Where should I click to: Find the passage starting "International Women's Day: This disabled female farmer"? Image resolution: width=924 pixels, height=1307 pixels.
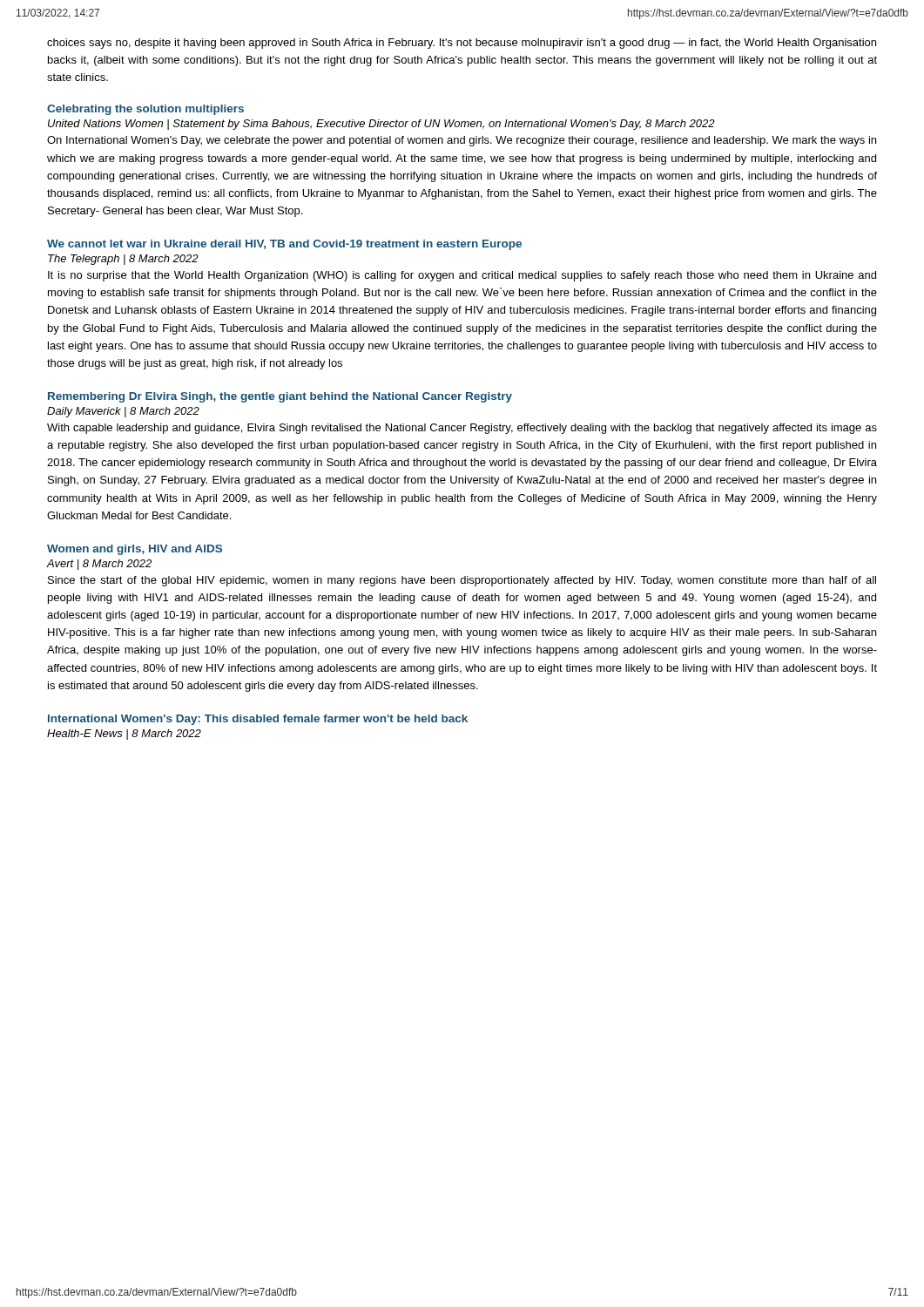click(462, 718)
